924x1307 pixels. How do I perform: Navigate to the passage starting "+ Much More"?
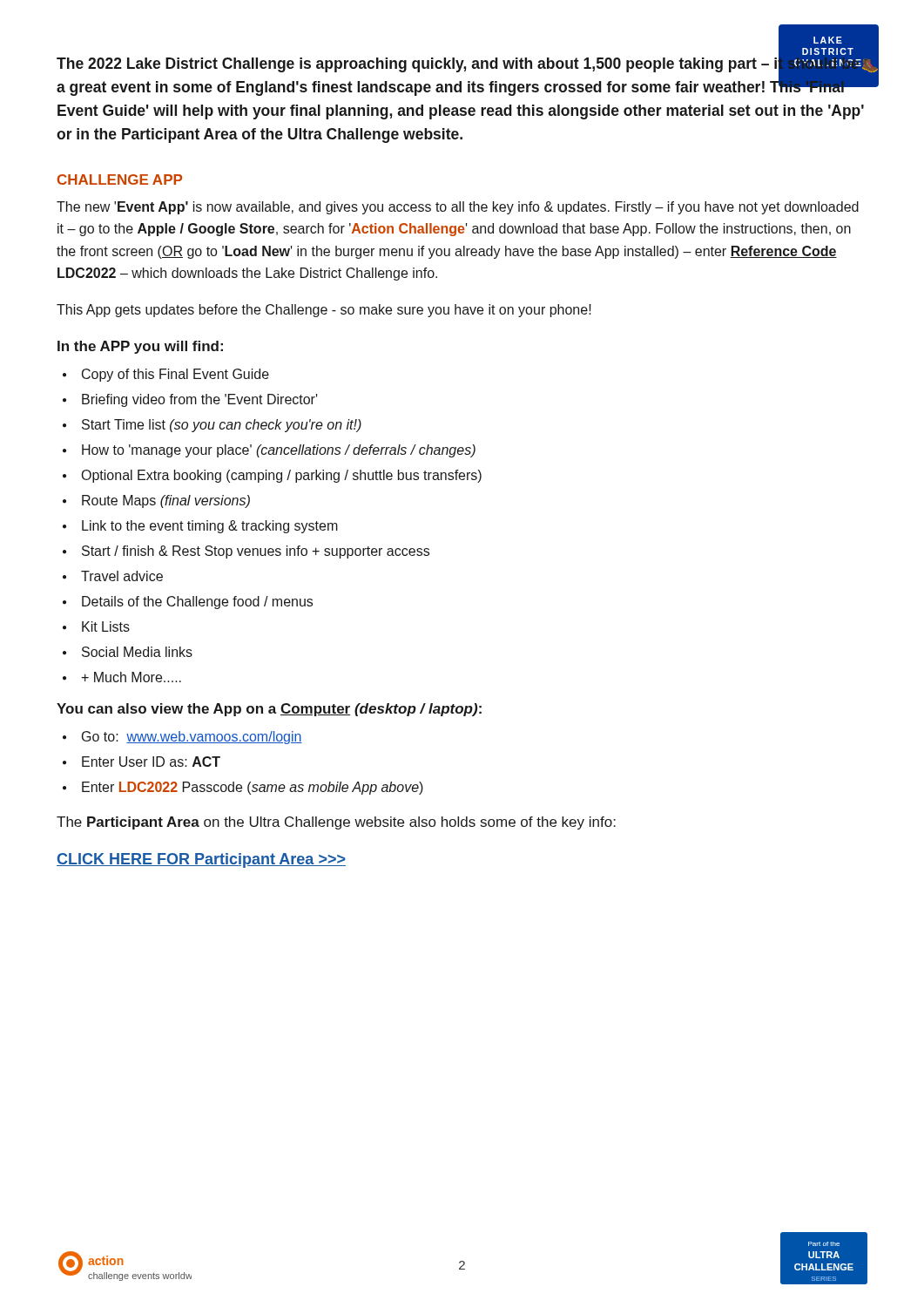132,678
